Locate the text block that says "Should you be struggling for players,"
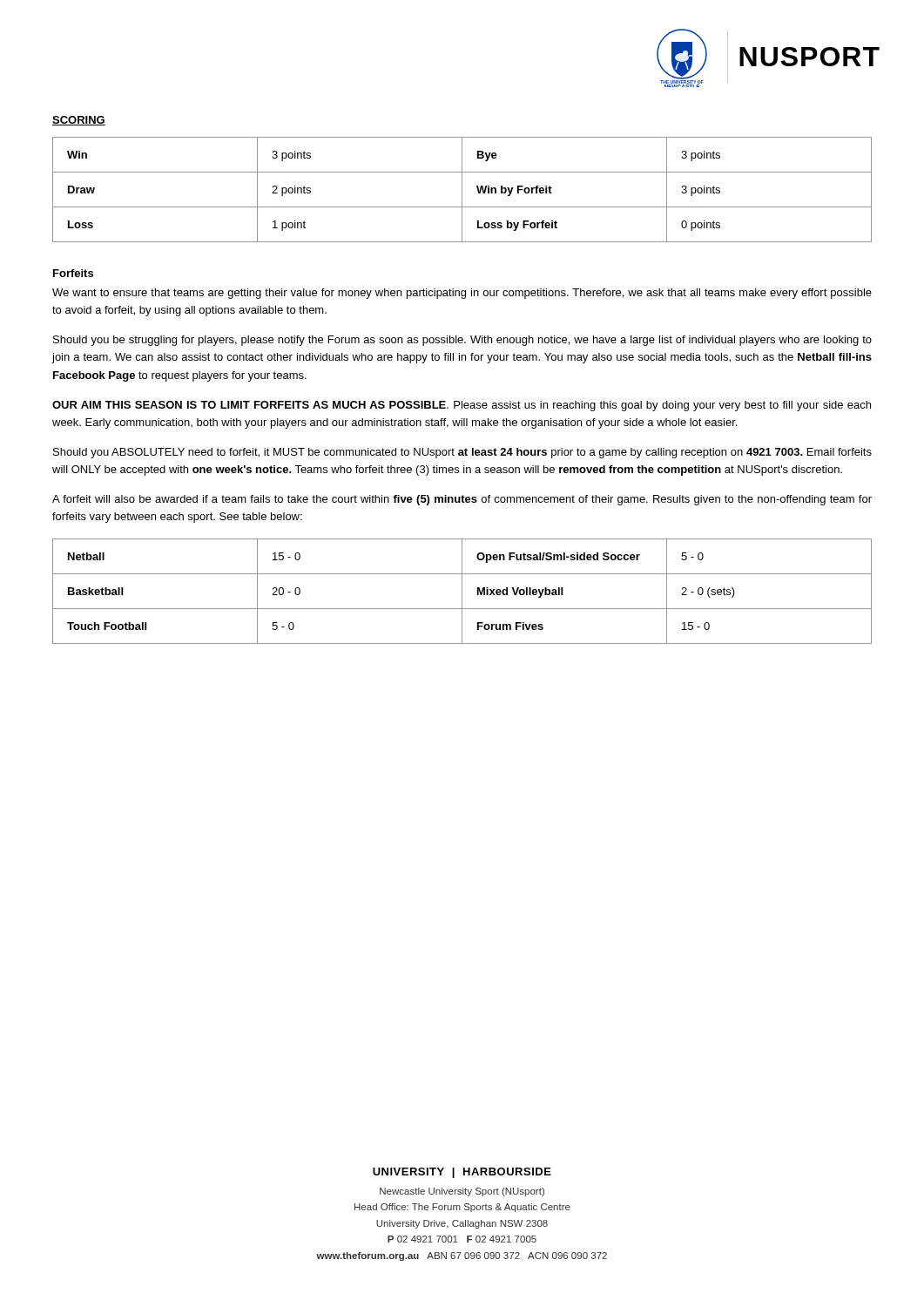The height and width of the screenshot is (1307, 924). pos(462,357)
